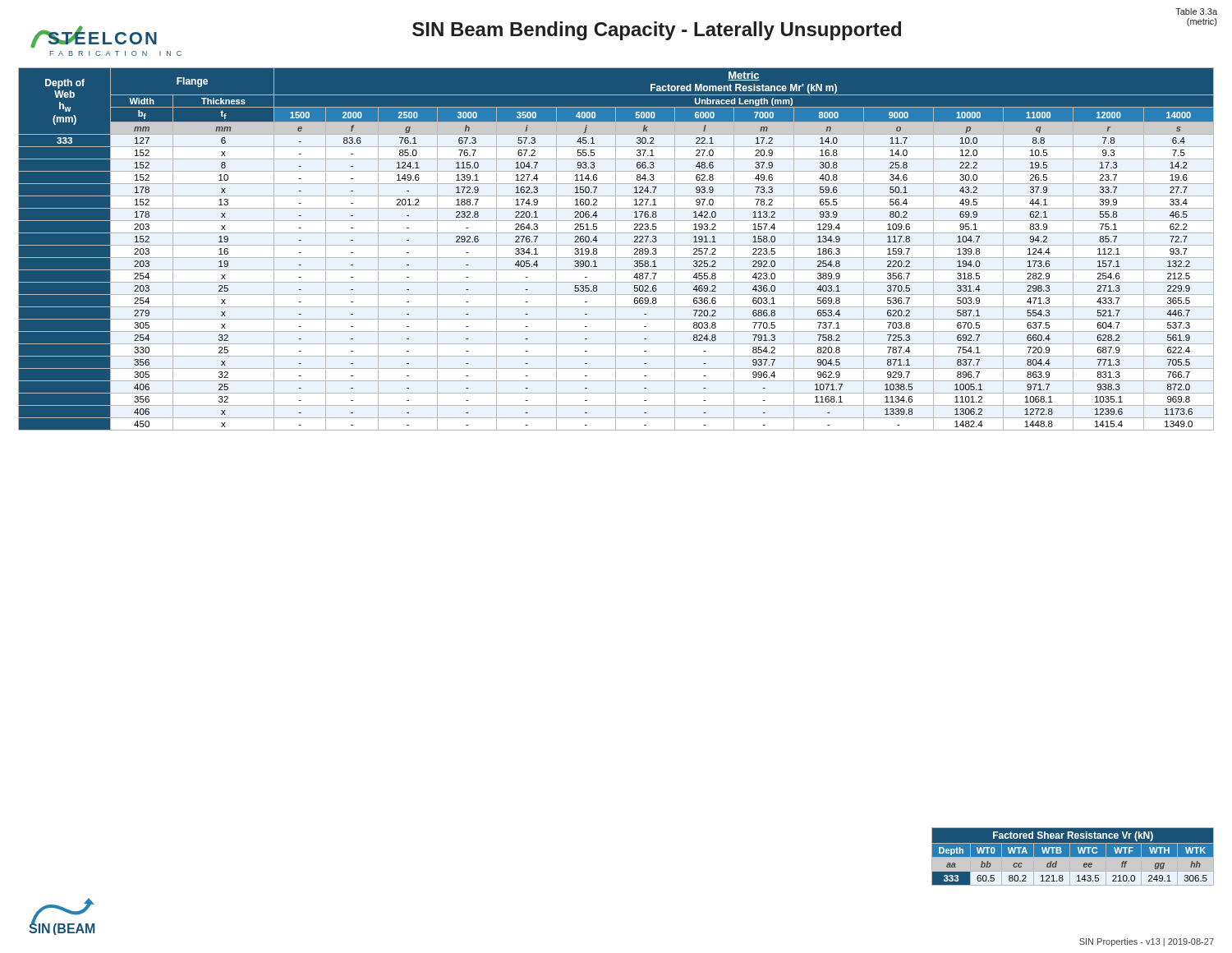
Task: Point to the passage starting "SIN Beam Bending Capacity - Laterally"
Action: point(657,29)
